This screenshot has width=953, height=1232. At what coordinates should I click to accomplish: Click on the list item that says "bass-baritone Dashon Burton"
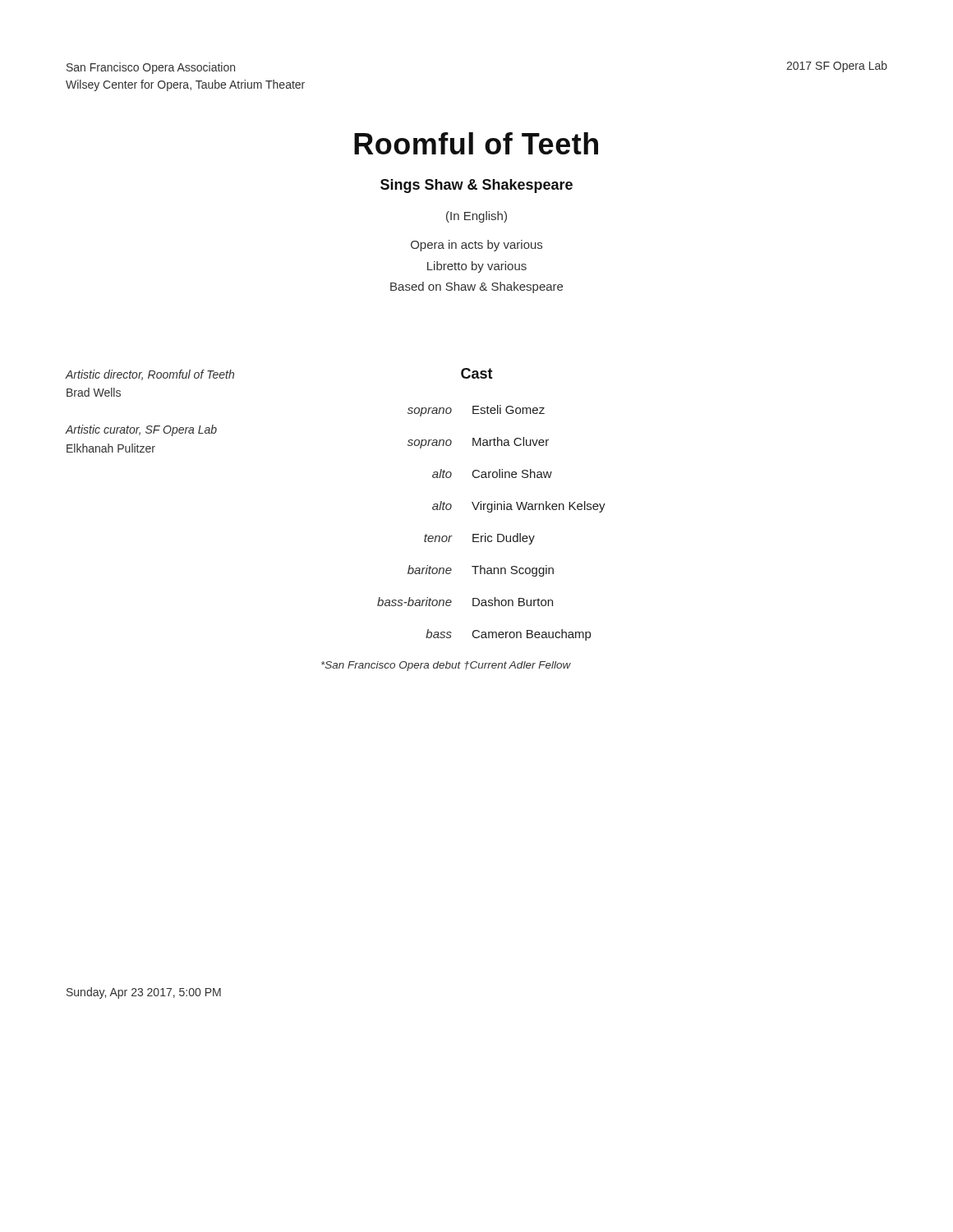click(437, 602)
